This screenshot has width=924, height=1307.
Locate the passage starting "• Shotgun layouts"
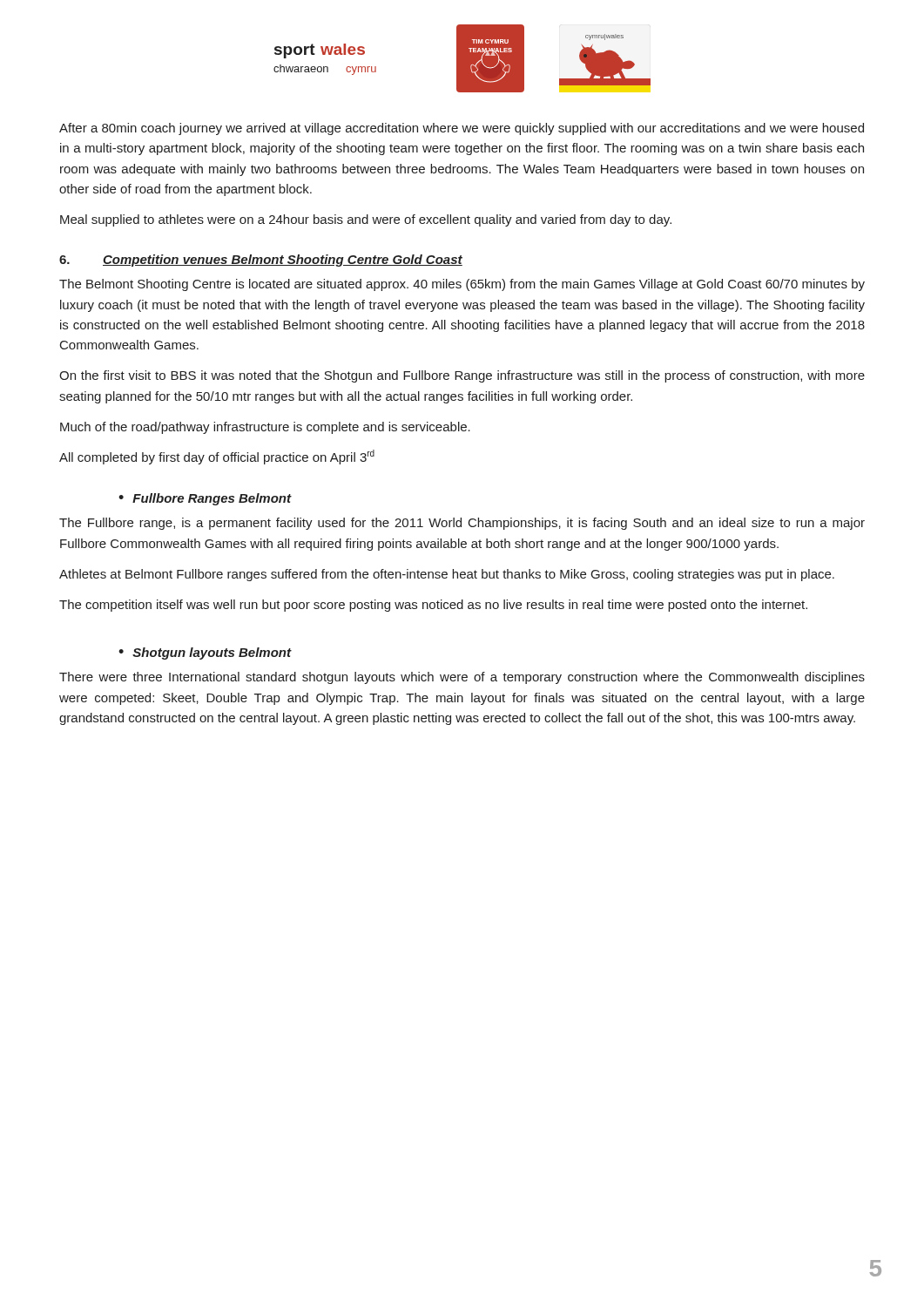(205, 652)
